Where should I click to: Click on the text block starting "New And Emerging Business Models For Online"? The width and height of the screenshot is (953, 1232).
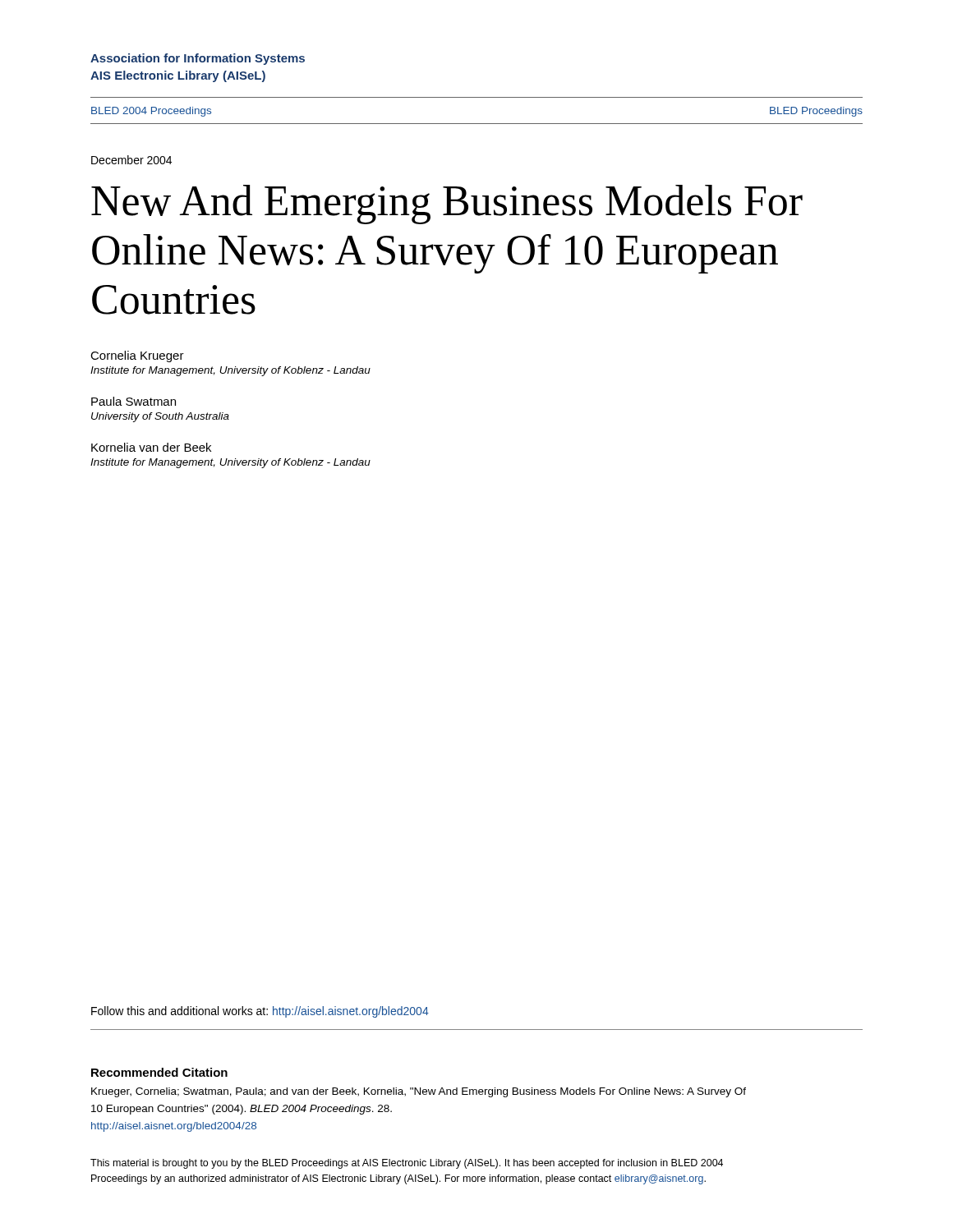click(476, 250)
